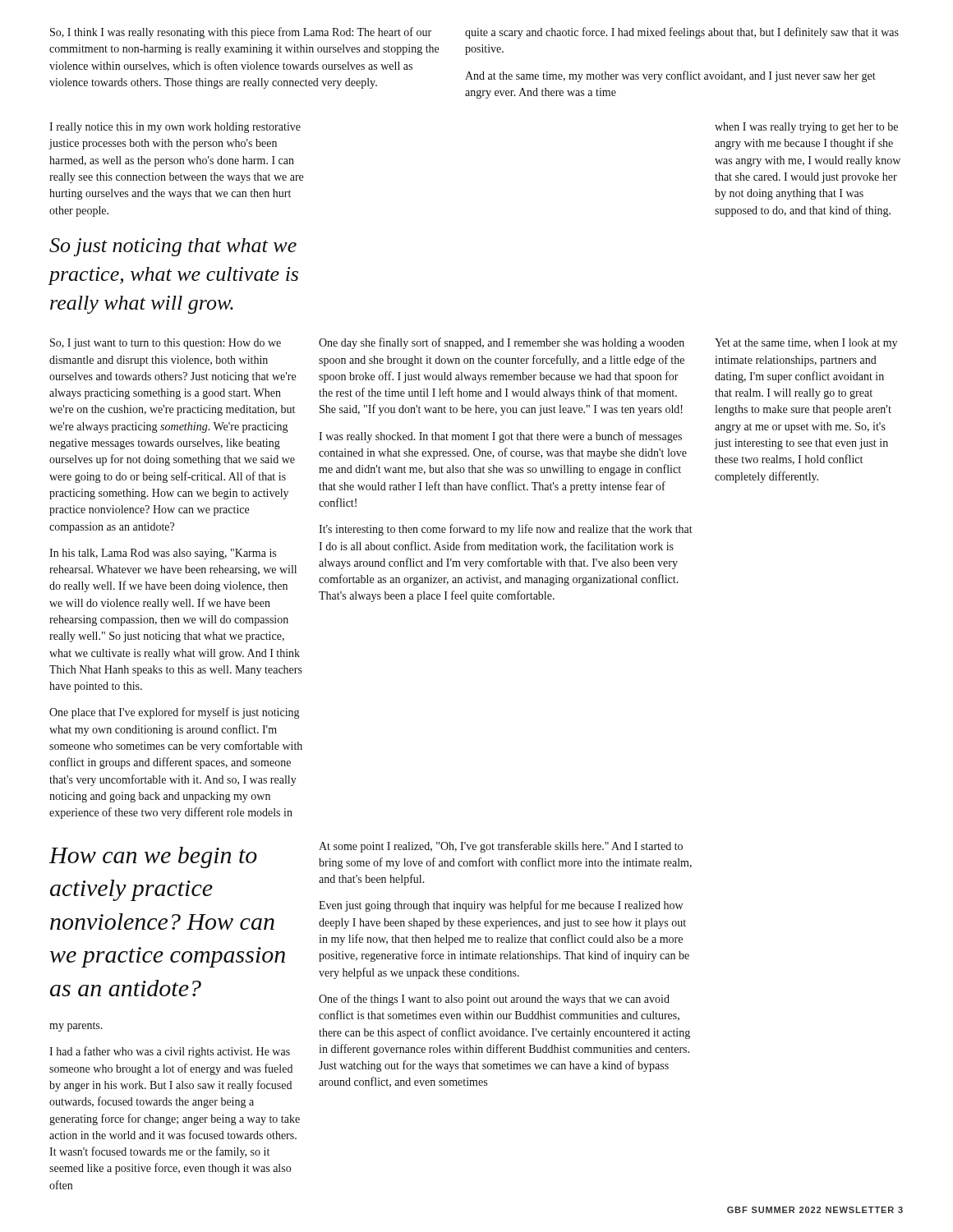Click on the element starting "I really notice this in my own"
This screenshot has width=953, height=1232.
point(177,169)
